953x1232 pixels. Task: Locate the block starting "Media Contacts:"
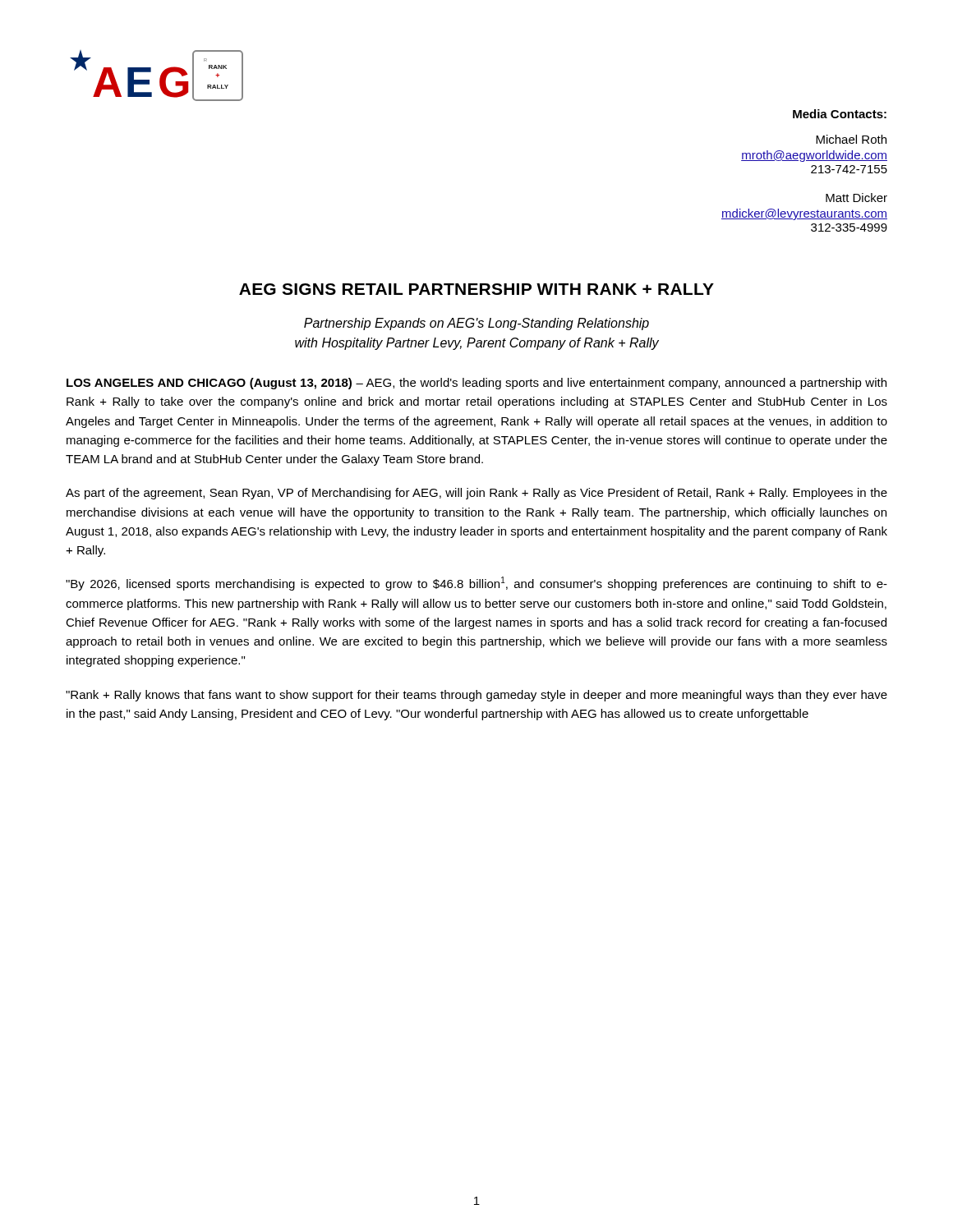coord(840,114)
